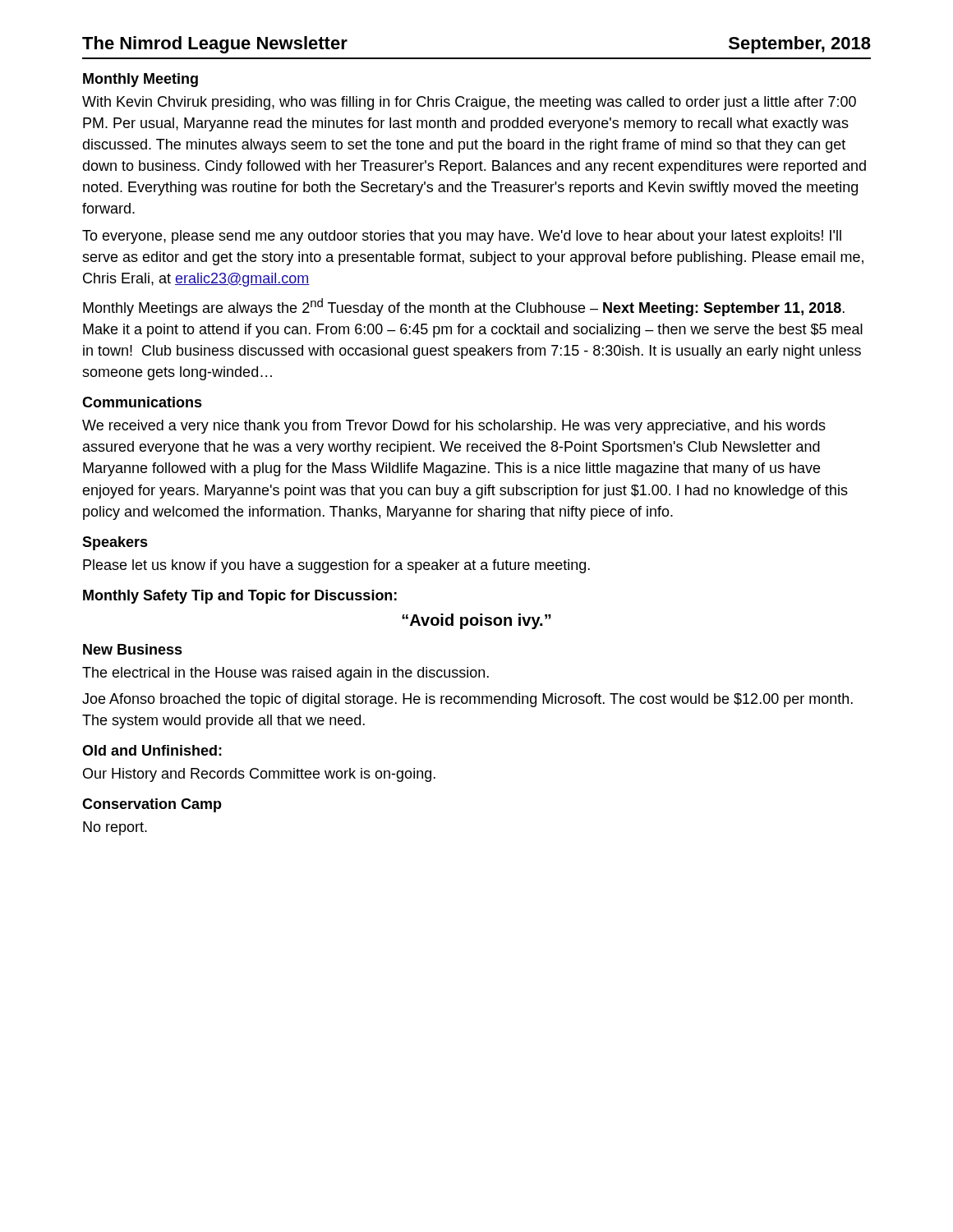Viewport: 953px width, 1232px height.
Task: Select the text block containing "We received a very nice"
Action: (x=465, y=468)
